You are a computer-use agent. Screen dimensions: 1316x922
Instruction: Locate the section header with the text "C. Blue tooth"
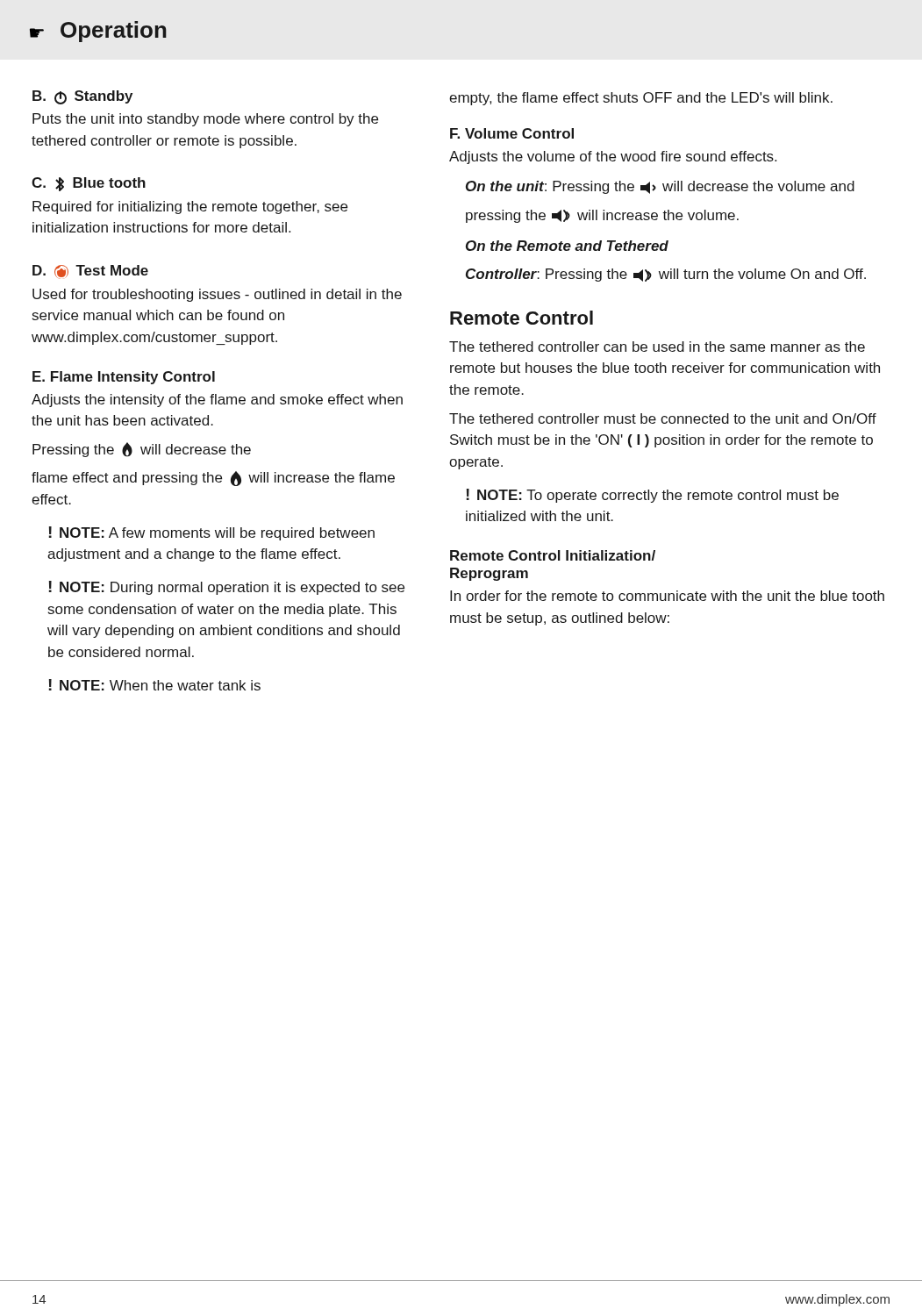[x=89, y=184]
